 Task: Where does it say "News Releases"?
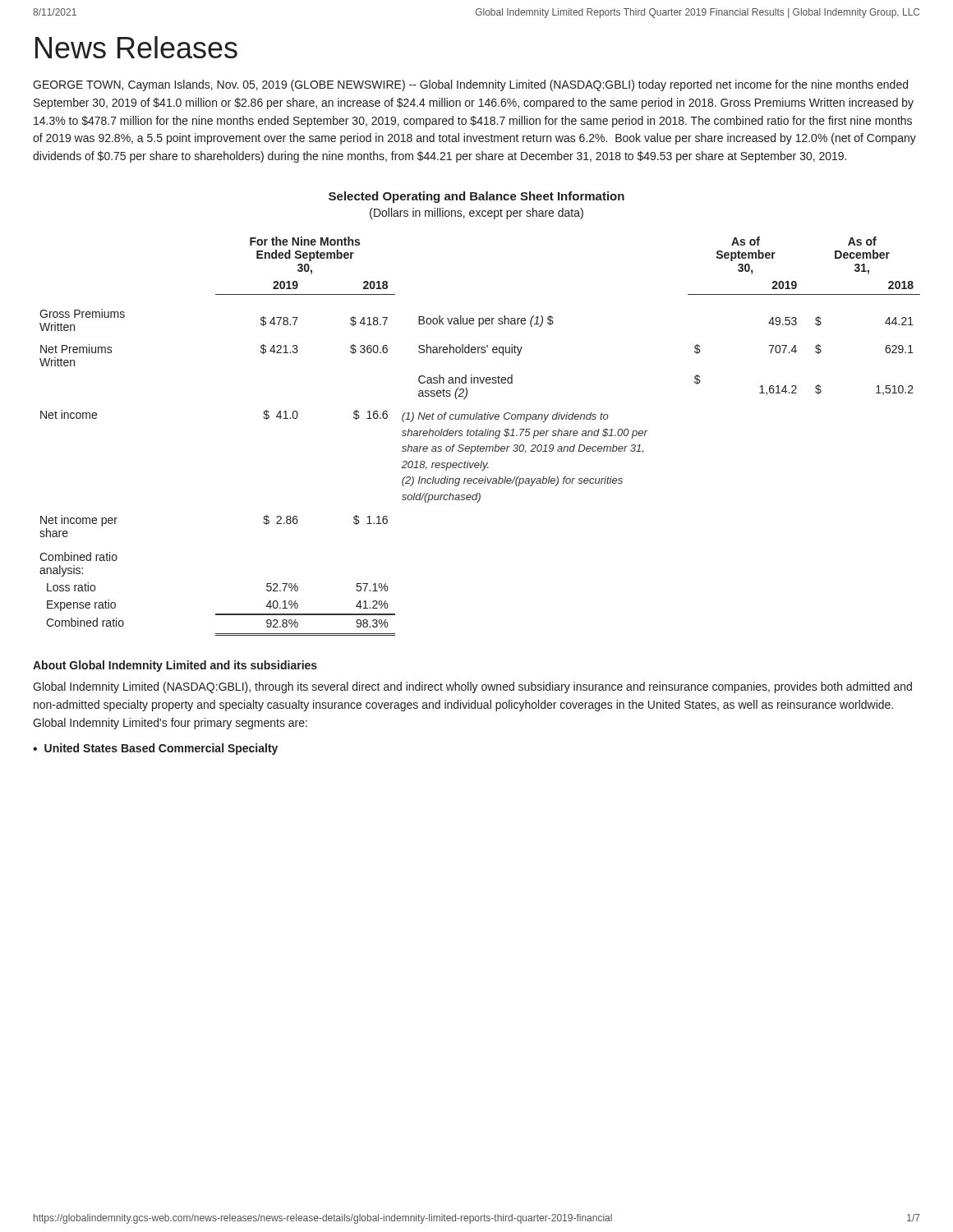[136, 48]
